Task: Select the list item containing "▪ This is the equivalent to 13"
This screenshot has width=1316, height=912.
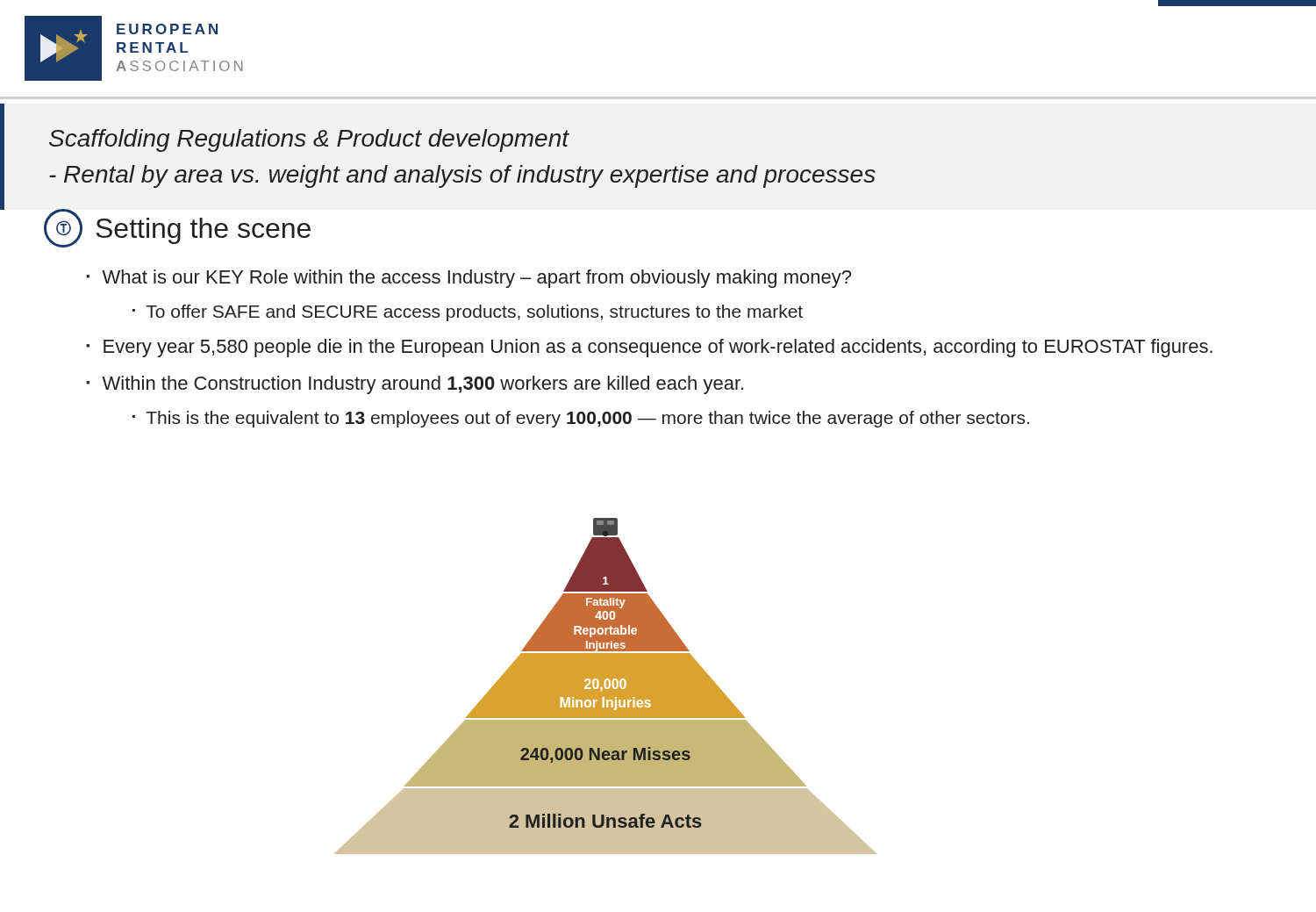Action: (x=581, y=418)
